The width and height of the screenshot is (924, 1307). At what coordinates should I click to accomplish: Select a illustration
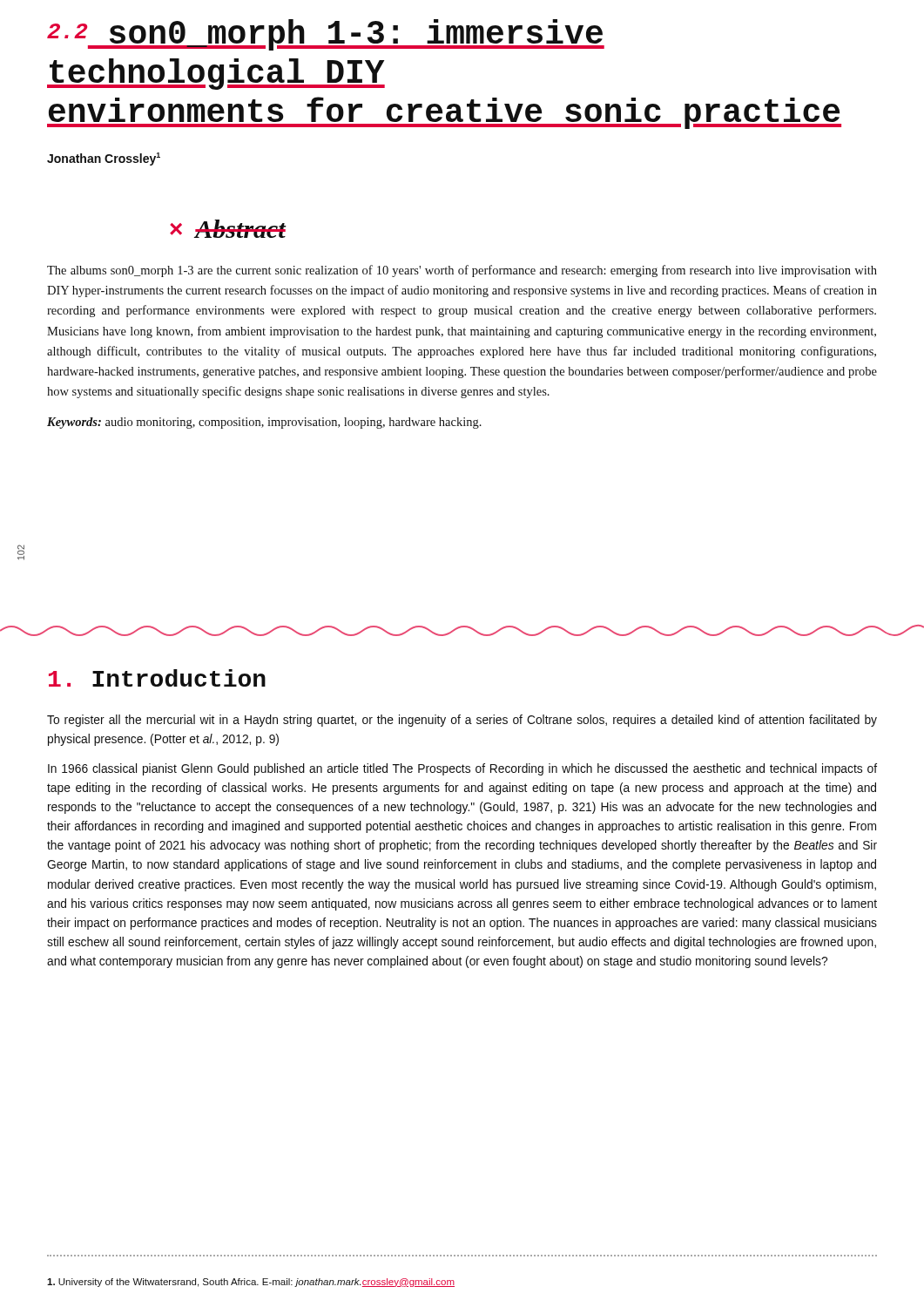[x=462, y=631]
